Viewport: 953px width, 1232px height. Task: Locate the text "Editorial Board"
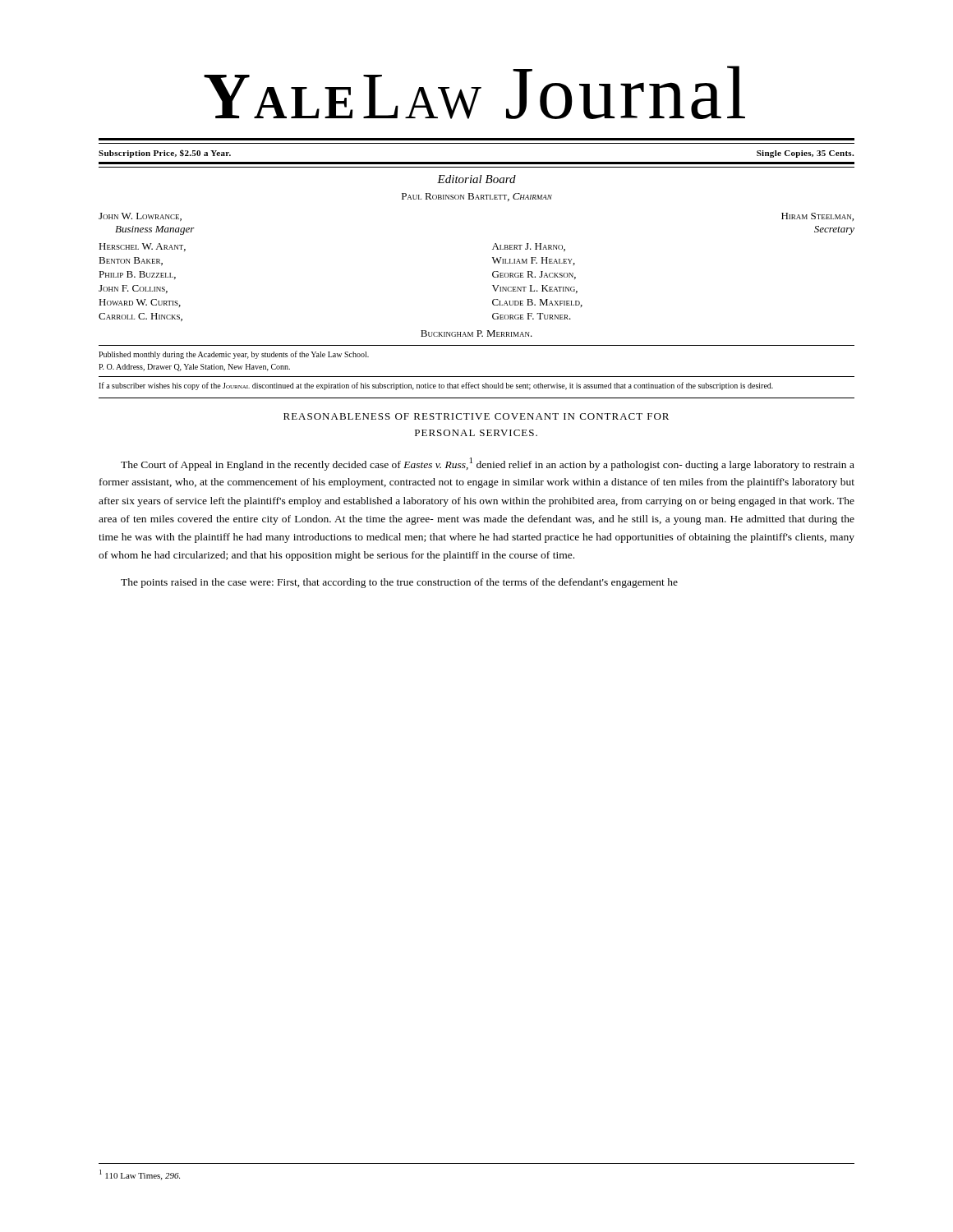click(476, 179)
